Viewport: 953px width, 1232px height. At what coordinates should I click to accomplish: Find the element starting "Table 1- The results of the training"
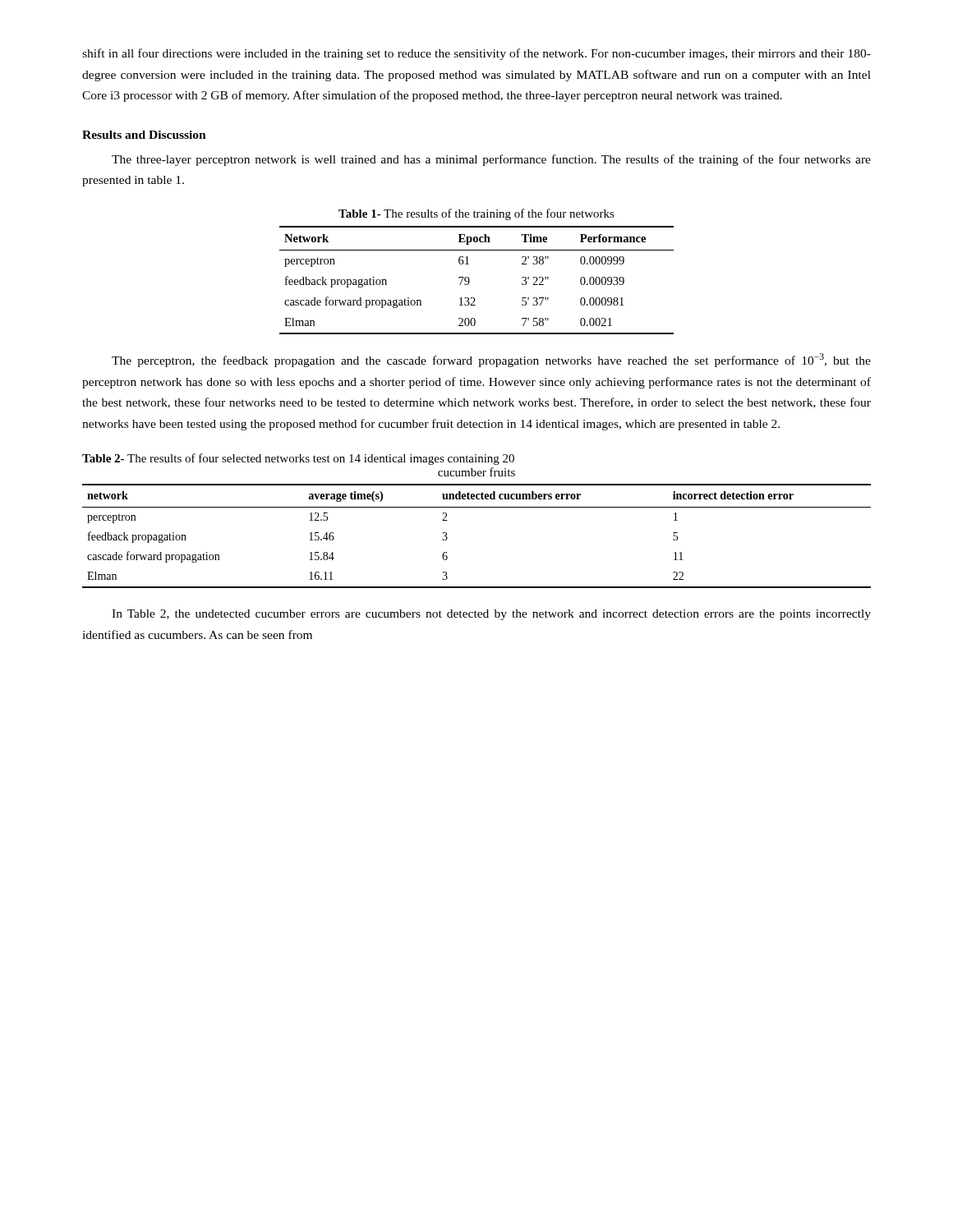(x=476, y=213)
